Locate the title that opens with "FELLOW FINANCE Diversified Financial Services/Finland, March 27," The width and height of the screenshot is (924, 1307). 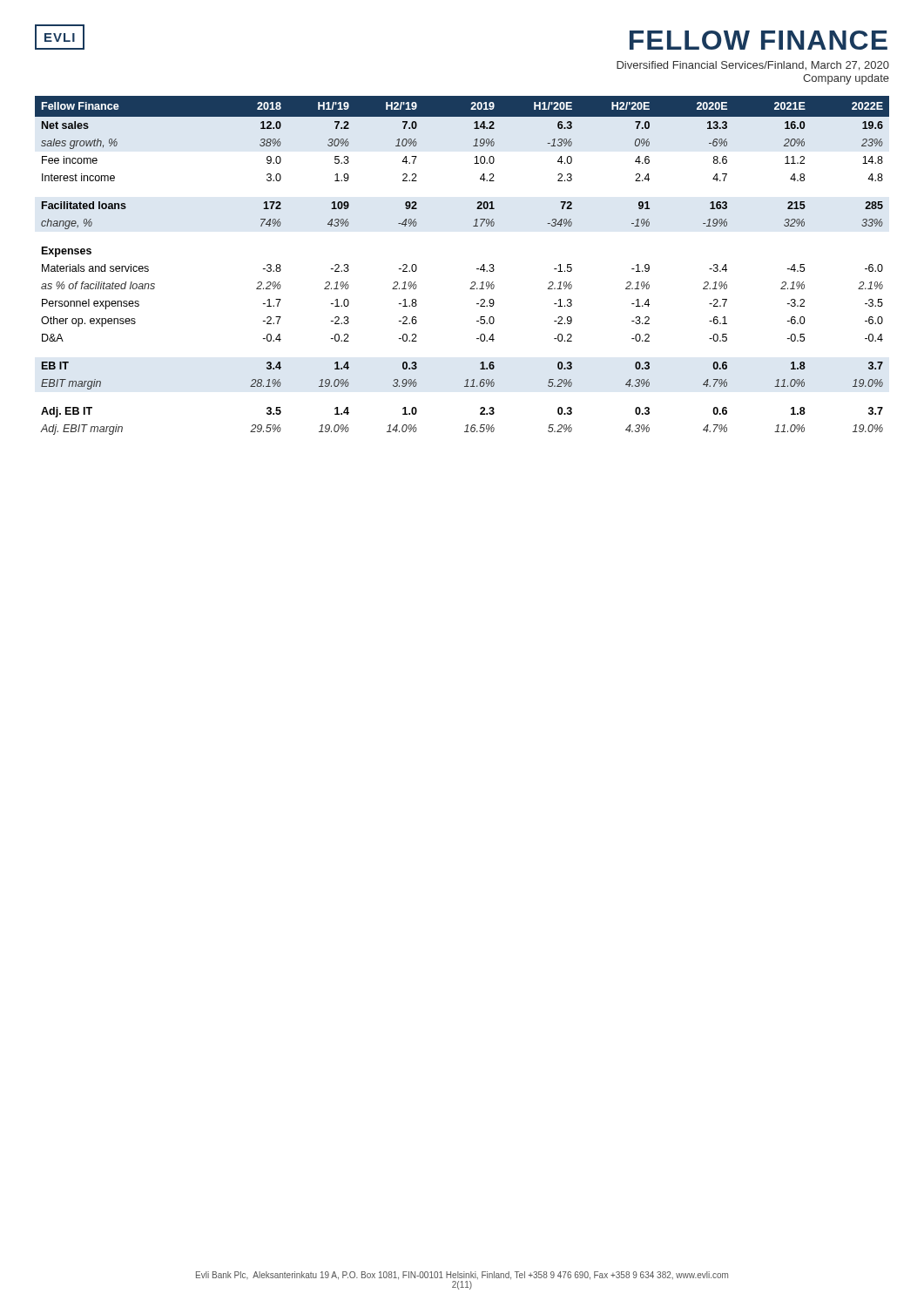[x=753, y=55]
